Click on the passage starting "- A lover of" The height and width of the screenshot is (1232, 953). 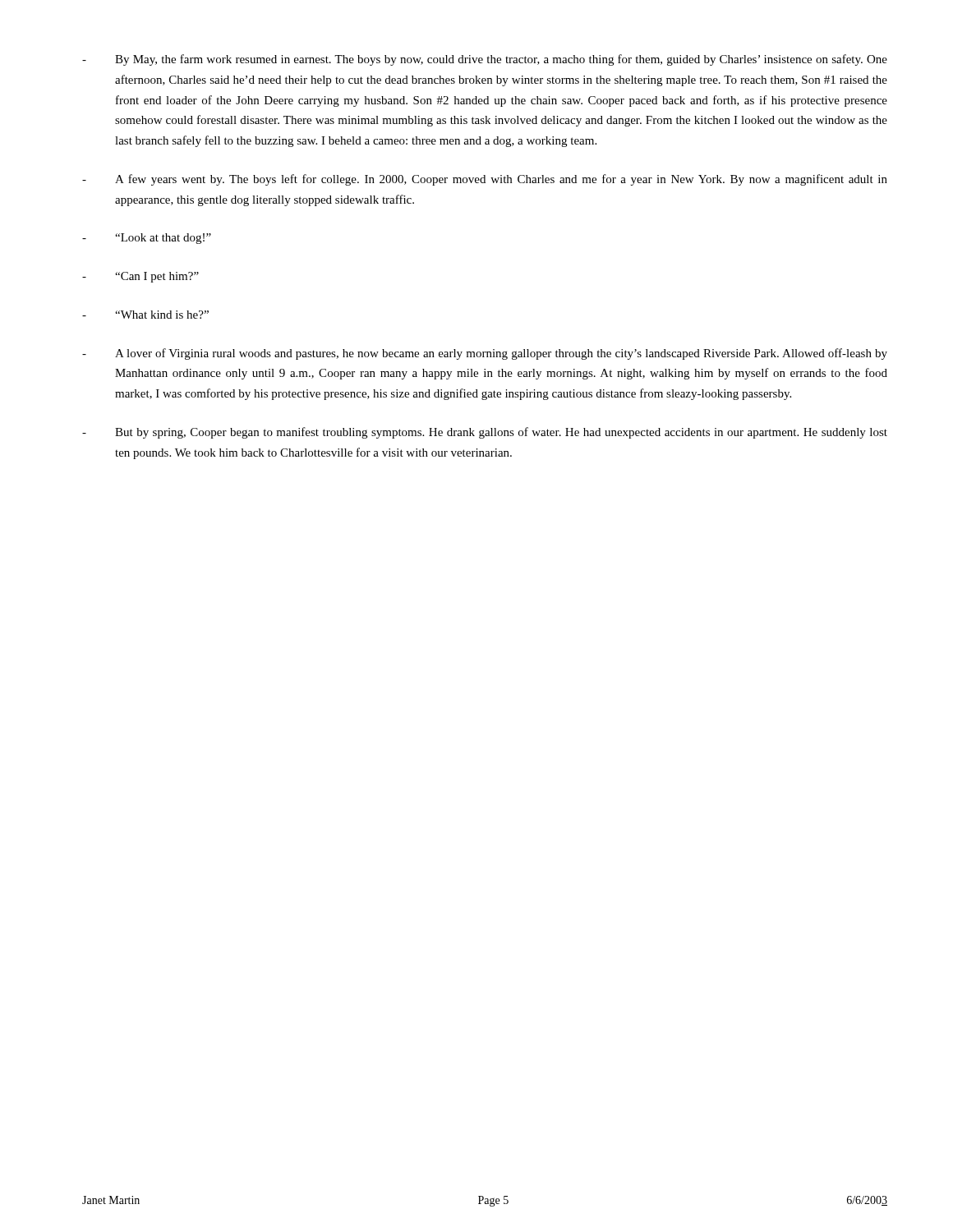point(485,373)
